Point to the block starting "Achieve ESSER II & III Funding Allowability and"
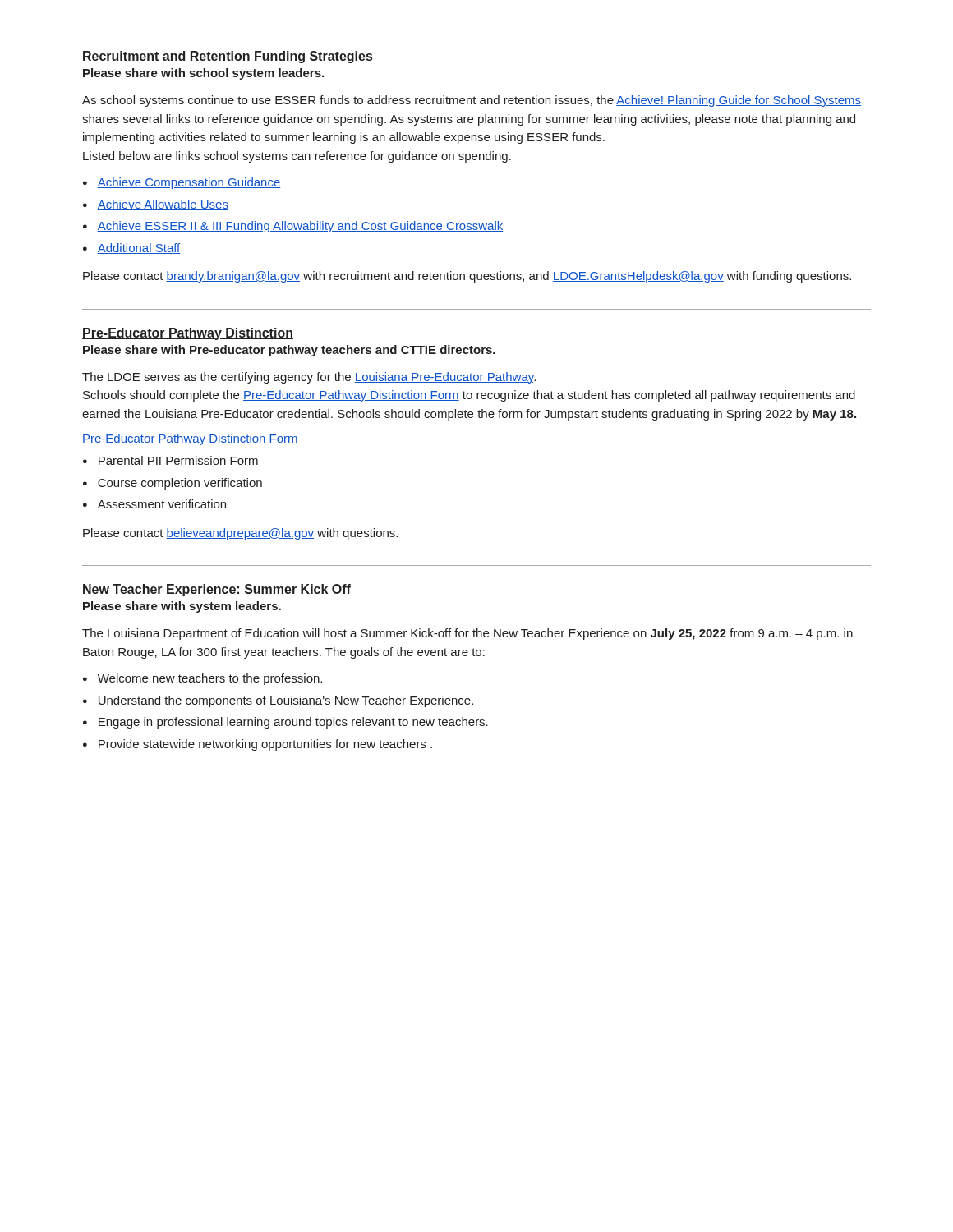This screenshot has height=1232, width=953. tap(300, 226)
